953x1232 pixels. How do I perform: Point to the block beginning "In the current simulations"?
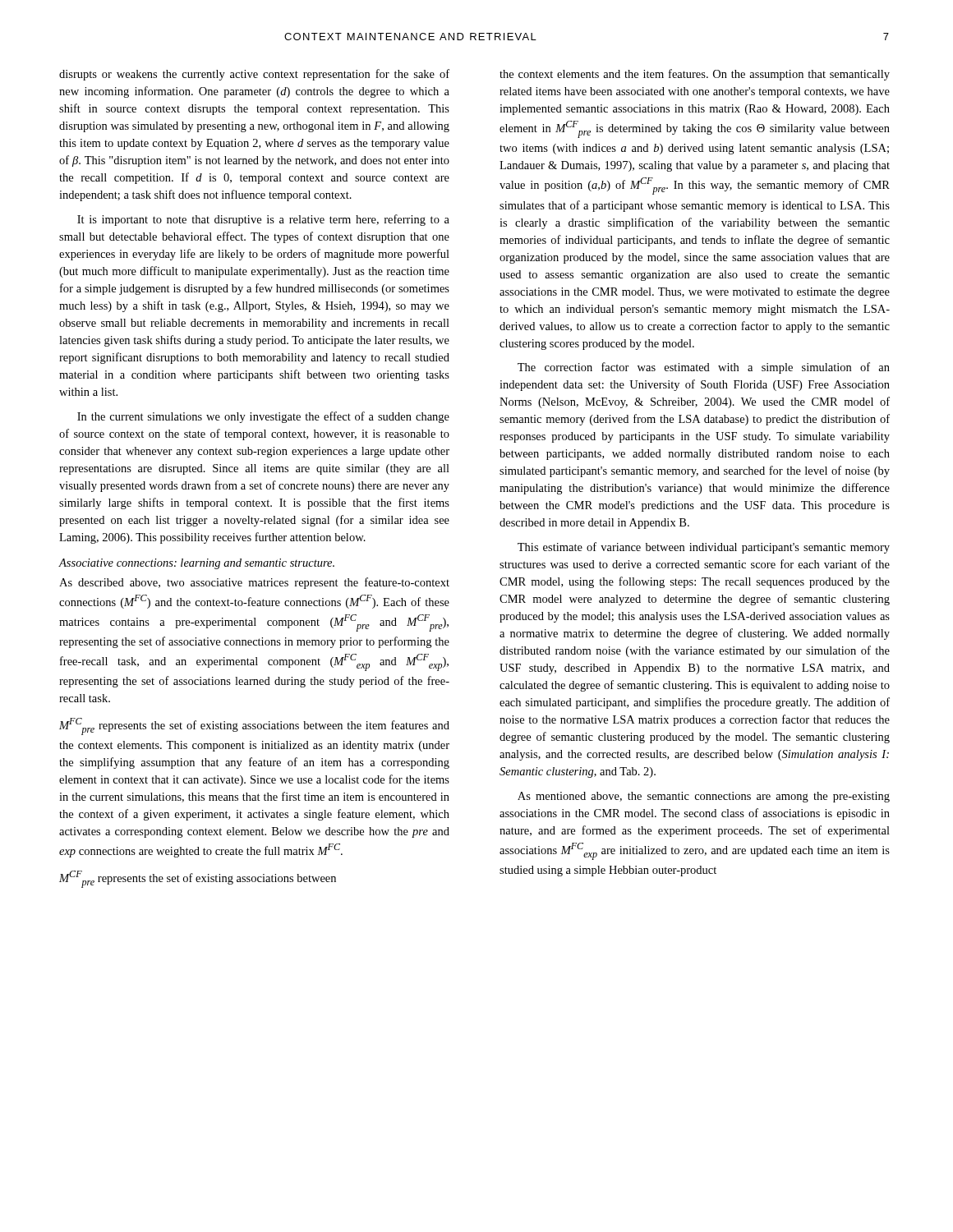pyautogui.click(x=254, y=477)
